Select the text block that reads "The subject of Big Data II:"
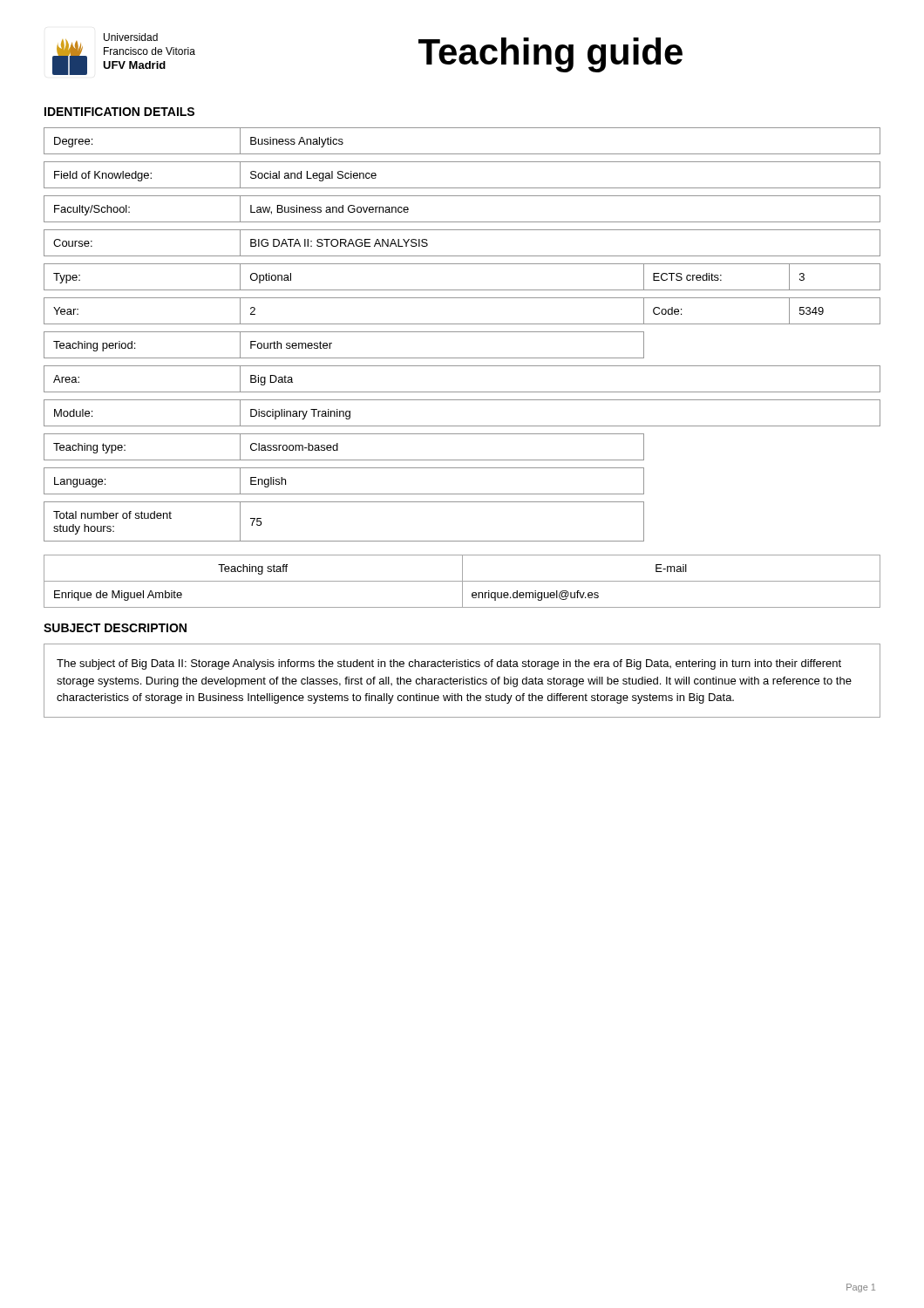 [454, 680]
